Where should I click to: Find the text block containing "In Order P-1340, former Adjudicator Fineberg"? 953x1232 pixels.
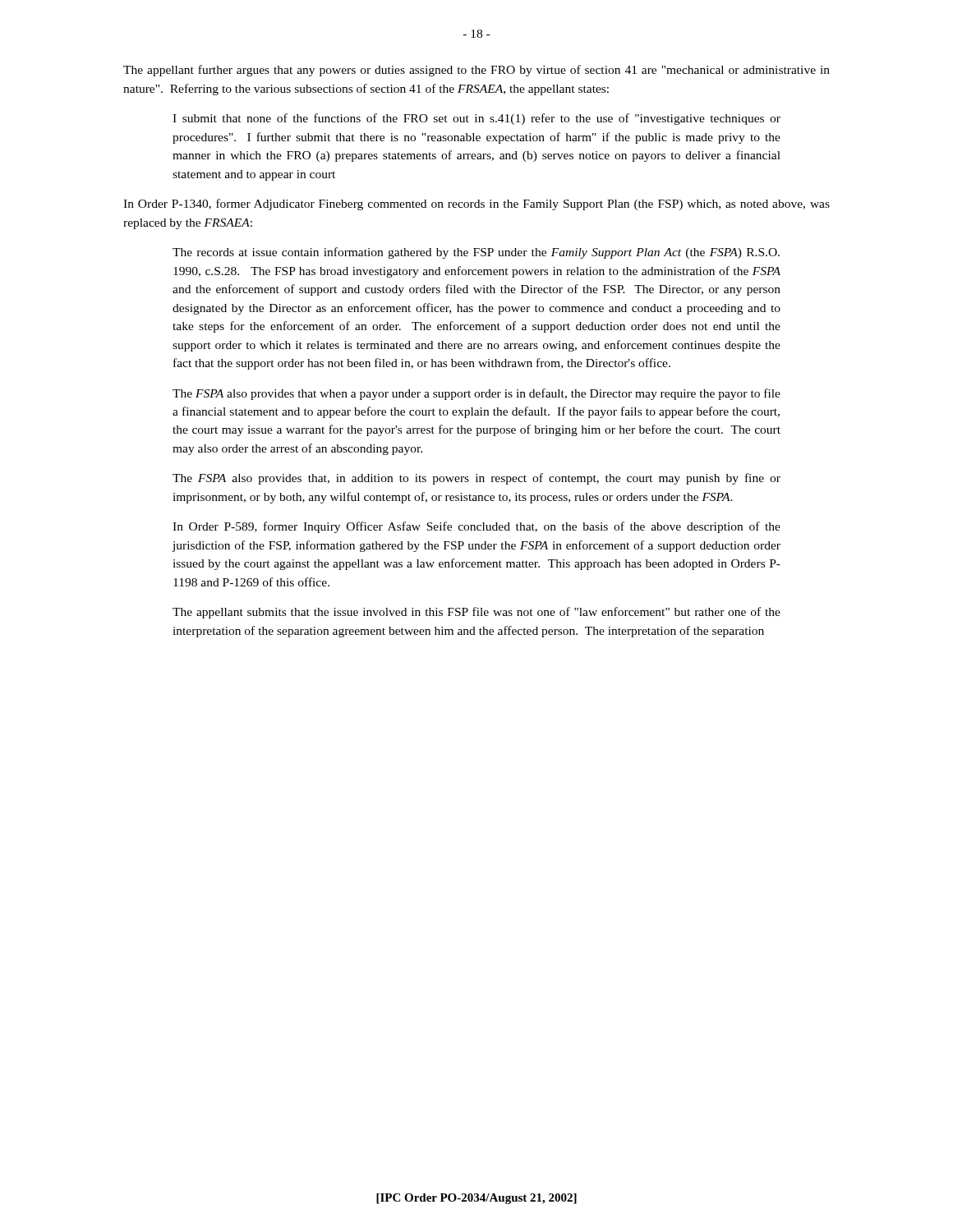(476, 213)
